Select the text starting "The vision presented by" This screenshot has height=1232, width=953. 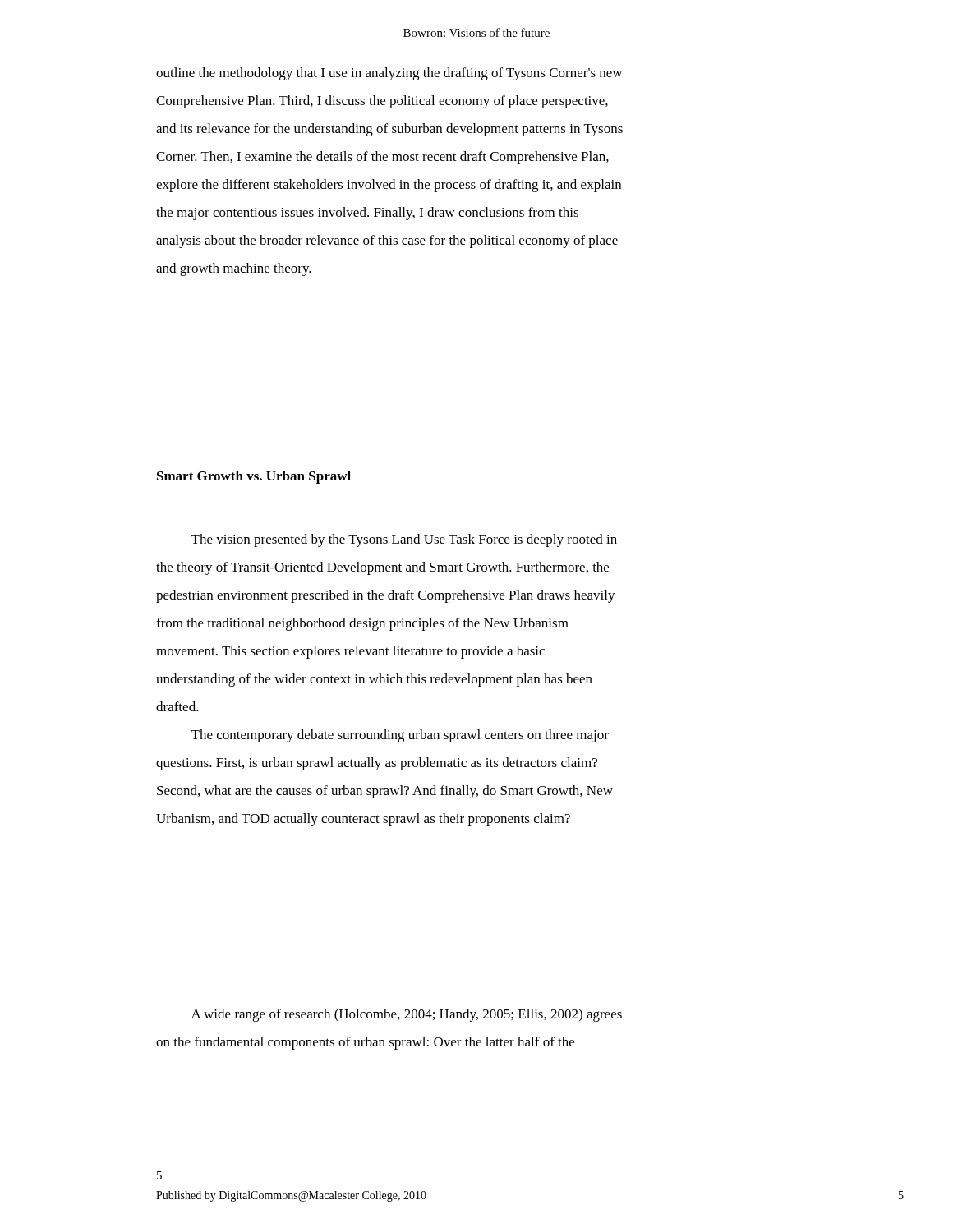[x=468, y=679]
